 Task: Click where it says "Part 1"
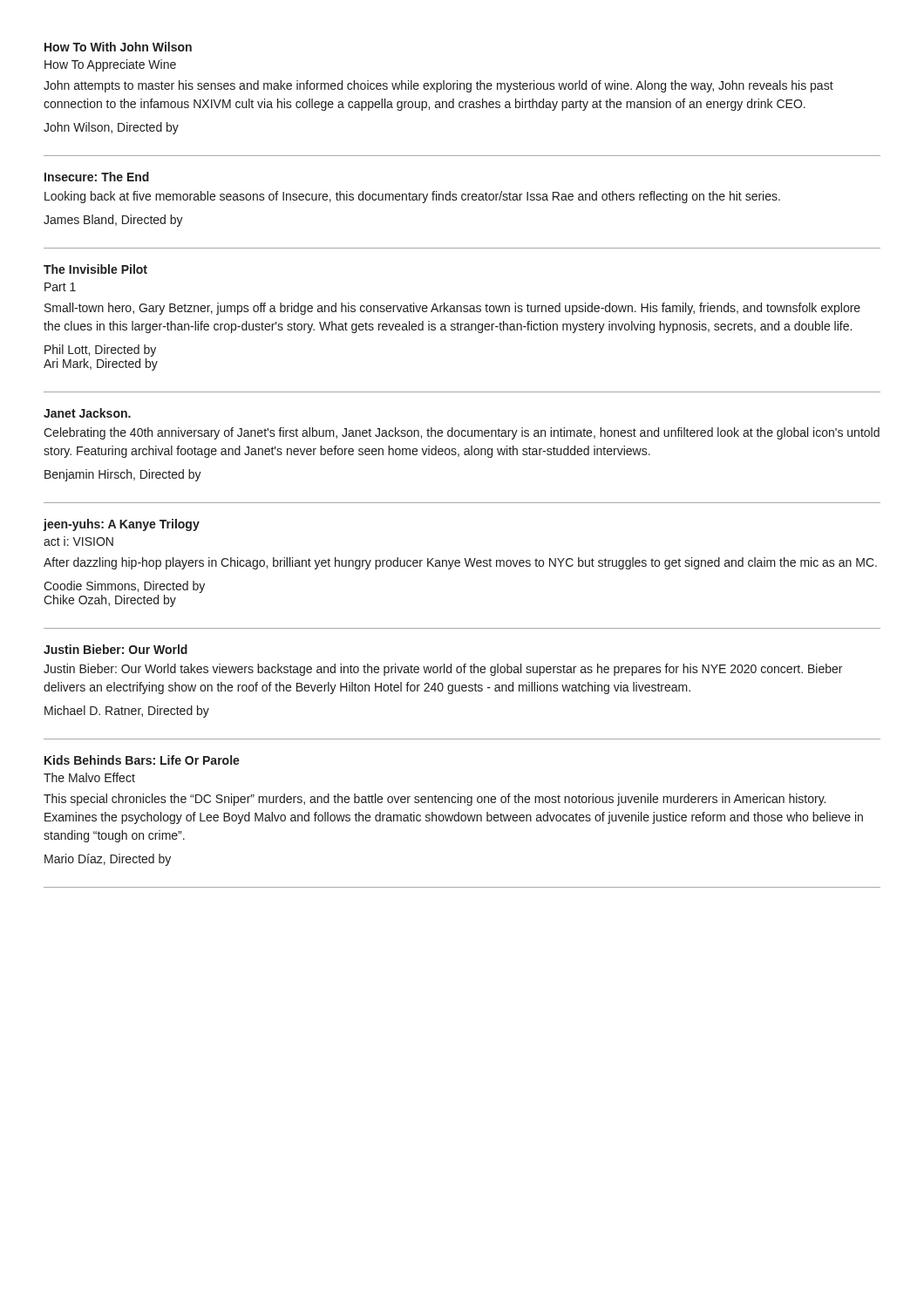click(60, 287)
